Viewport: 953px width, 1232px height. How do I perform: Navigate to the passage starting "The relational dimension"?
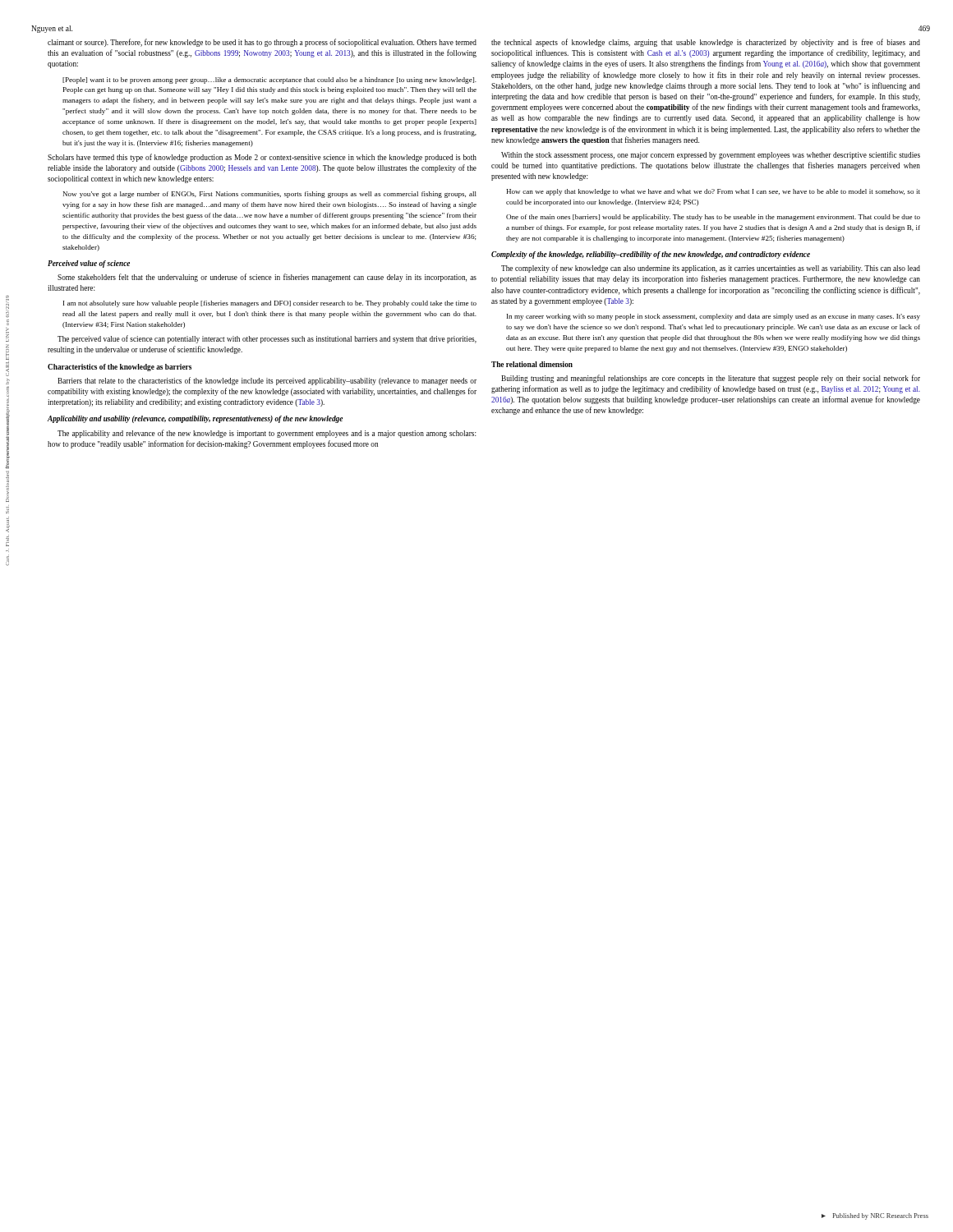(706, 365)
